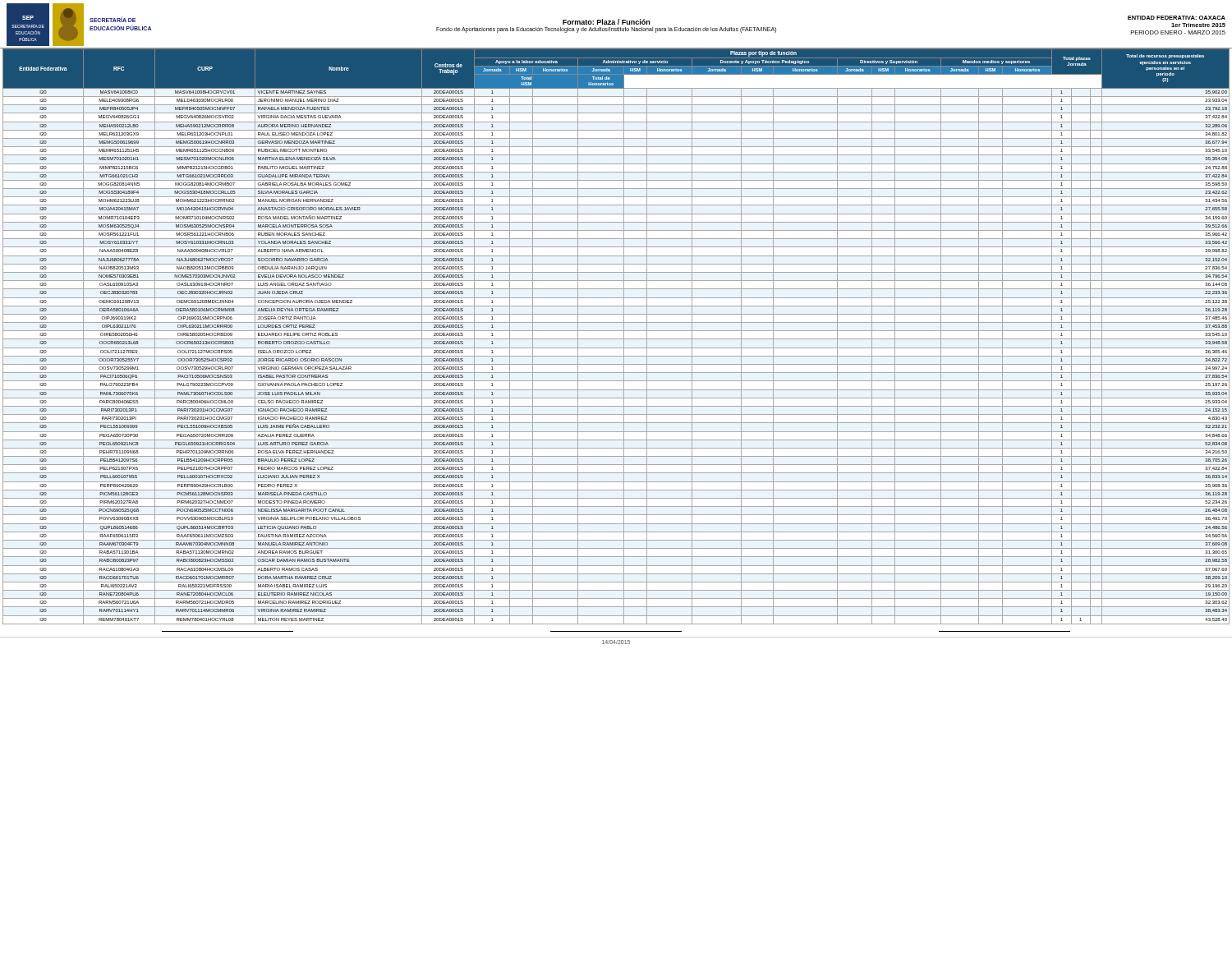The height and width of the screenshot is (953, 1232).
Task: Select the table that reads "MANUELA RAMIREZ ANTONIO"
Action: [616, 336]
